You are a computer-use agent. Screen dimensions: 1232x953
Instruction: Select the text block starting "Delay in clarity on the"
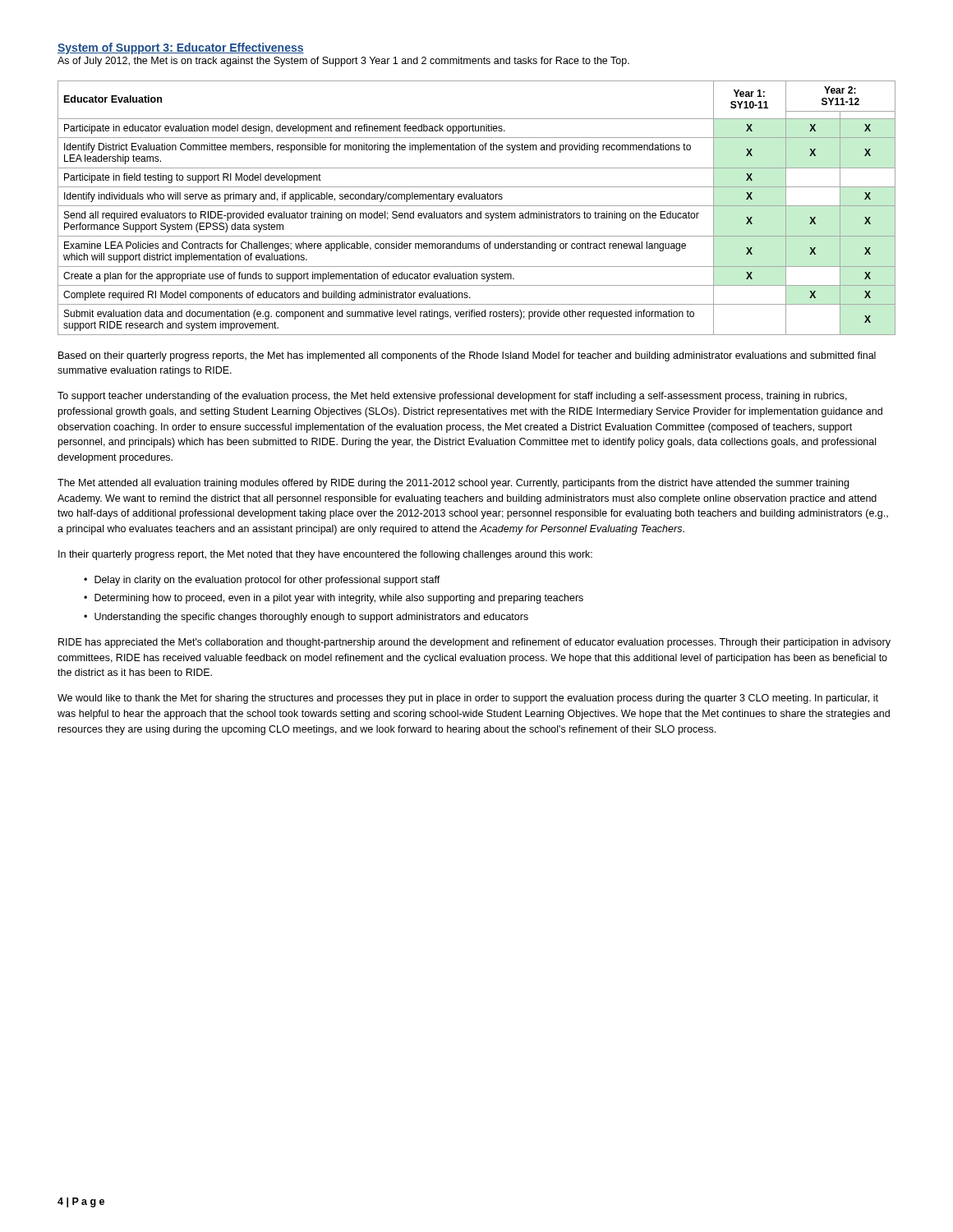pyautogui.click(x=267, y=579)
